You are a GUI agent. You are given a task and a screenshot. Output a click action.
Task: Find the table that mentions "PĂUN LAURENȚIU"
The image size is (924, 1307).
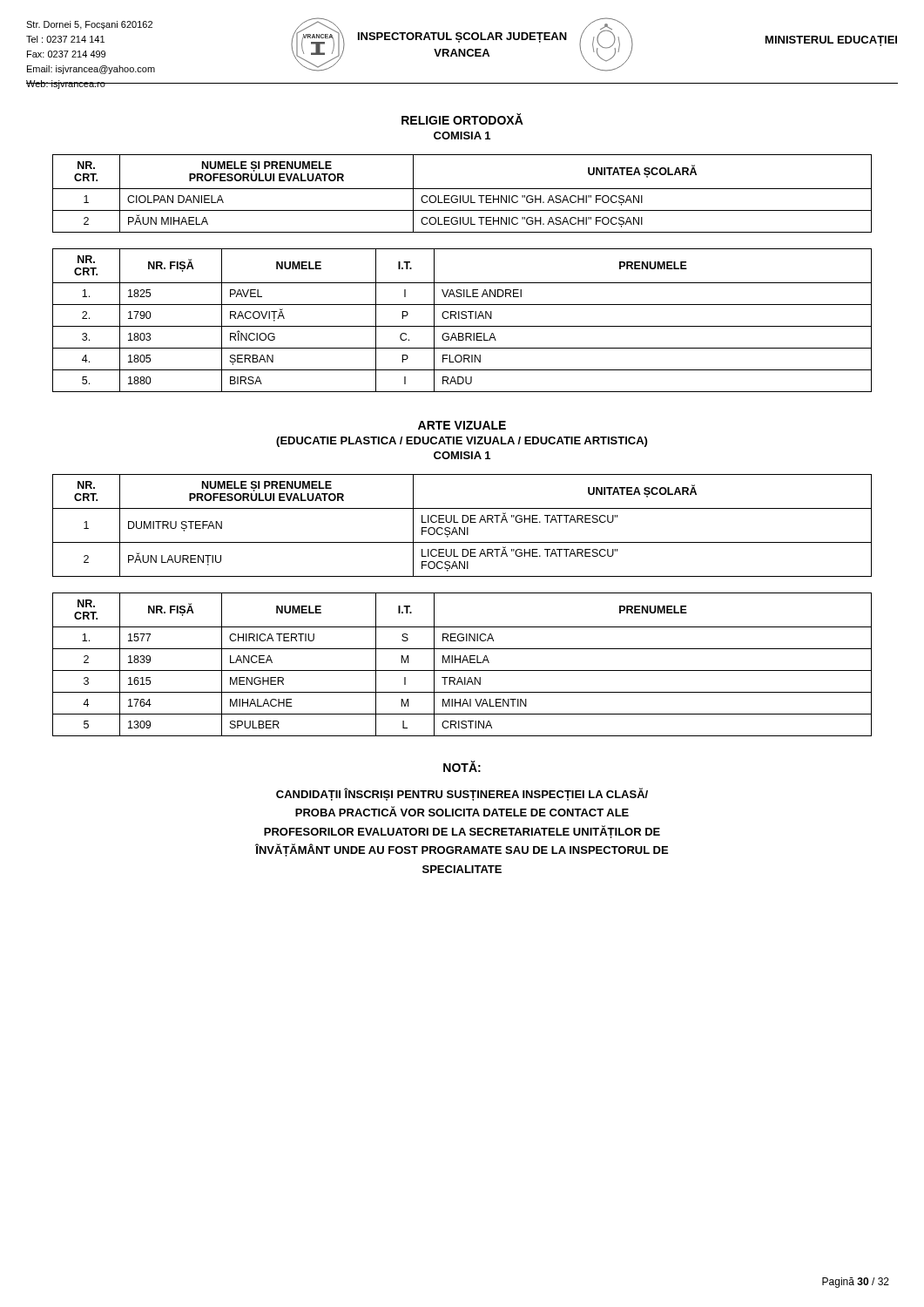pos(462,525)
